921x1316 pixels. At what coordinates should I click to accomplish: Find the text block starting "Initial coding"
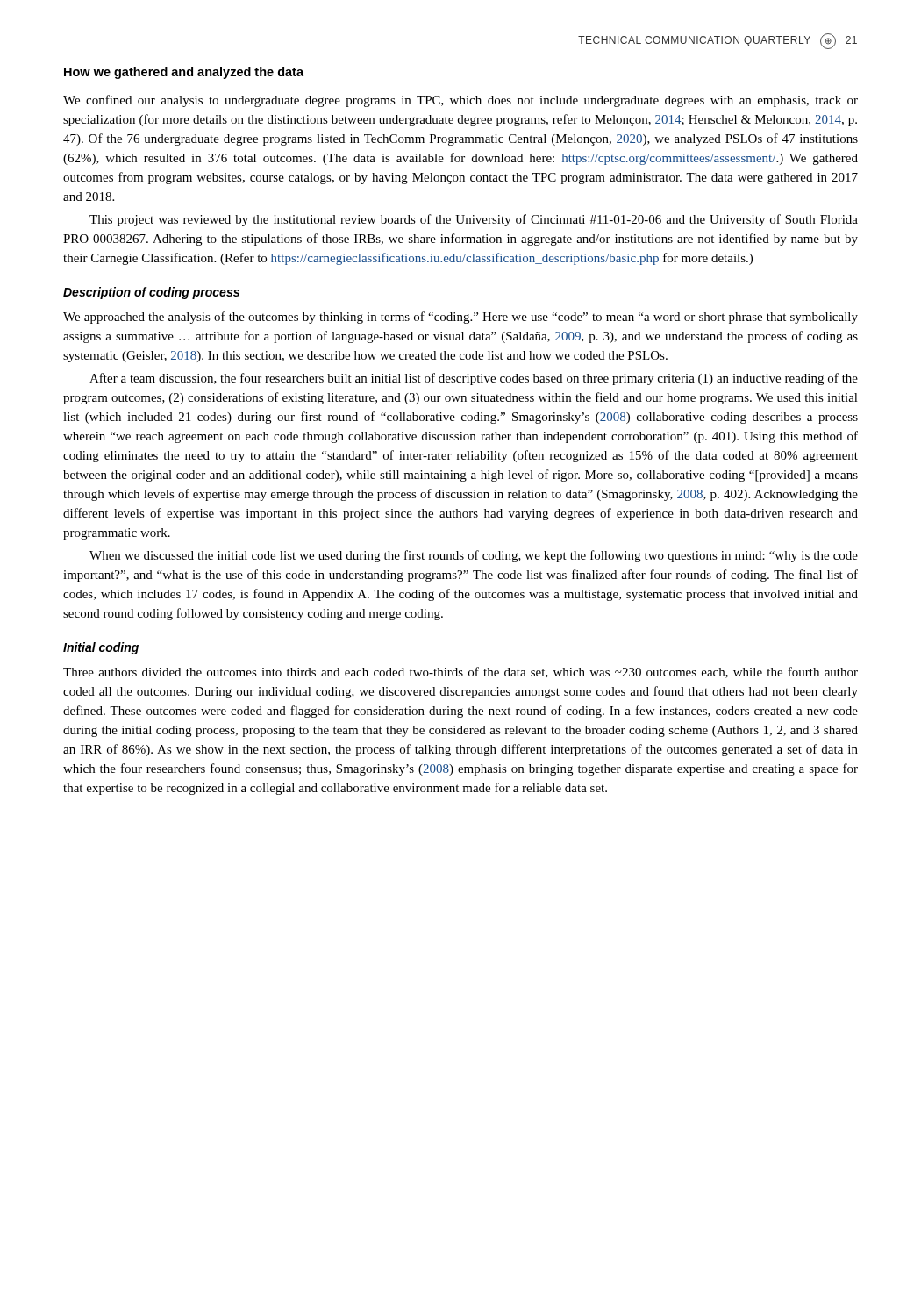[x=101, y=648]
